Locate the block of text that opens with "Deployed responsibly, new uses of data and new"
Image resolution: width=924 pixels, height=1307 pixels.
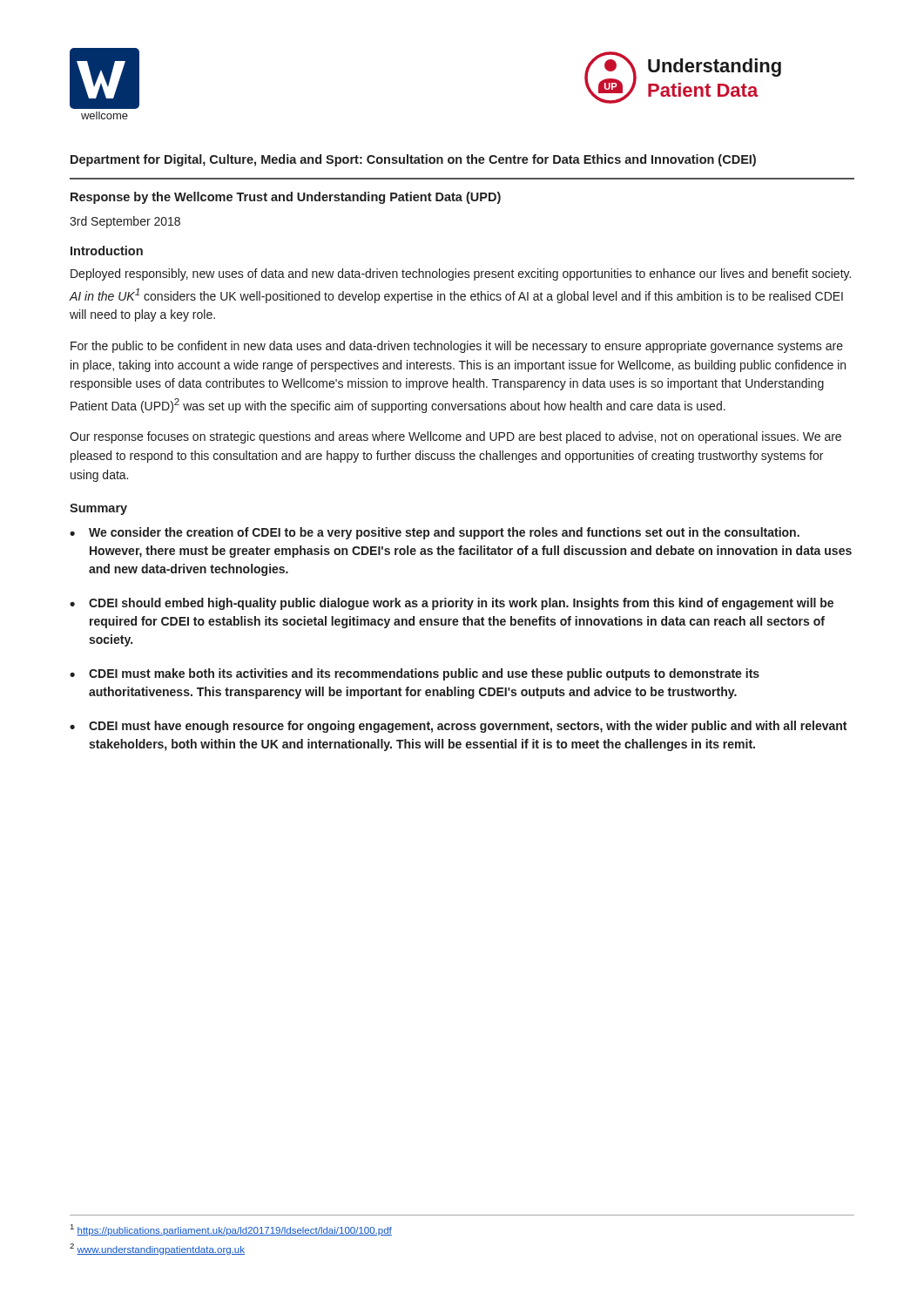[462, 295]
